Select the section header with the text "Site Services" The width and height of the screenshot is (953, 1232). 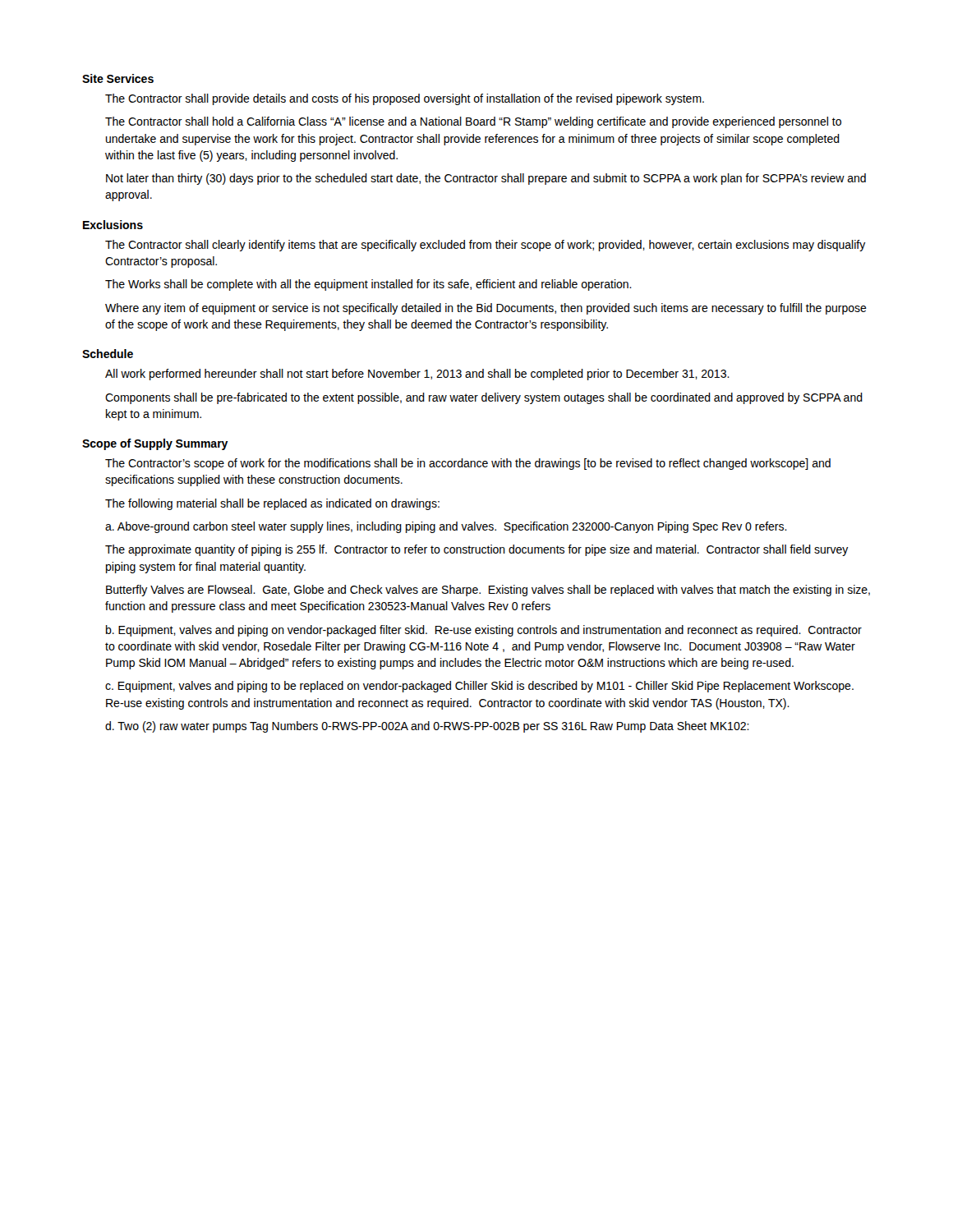coord(118,79)
